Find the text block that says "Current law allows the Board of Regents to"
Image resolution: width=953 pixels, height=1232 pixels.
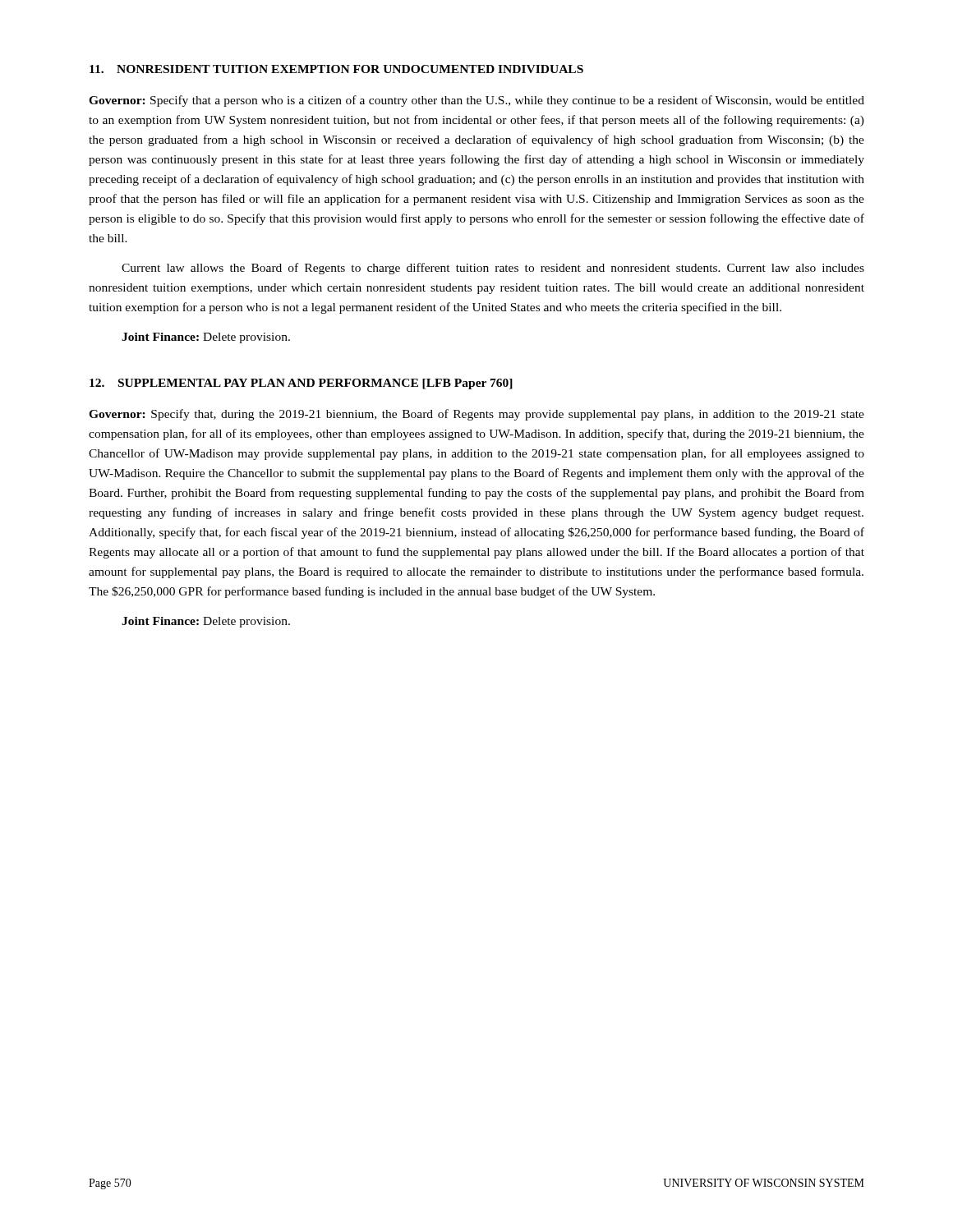click(476, 288)
